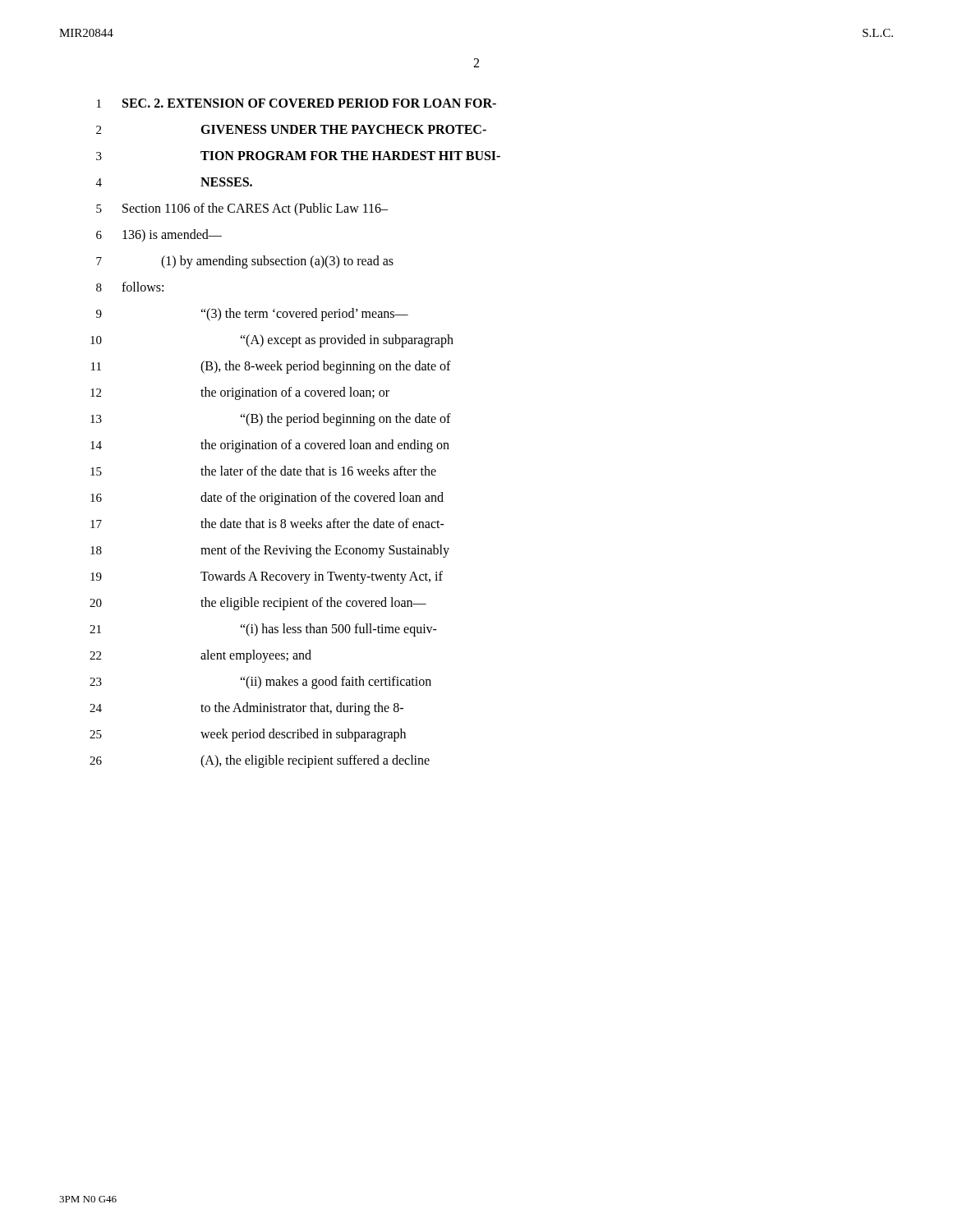Click on the text block starting "24 to the Administrator that, during"

pos(246,709)
